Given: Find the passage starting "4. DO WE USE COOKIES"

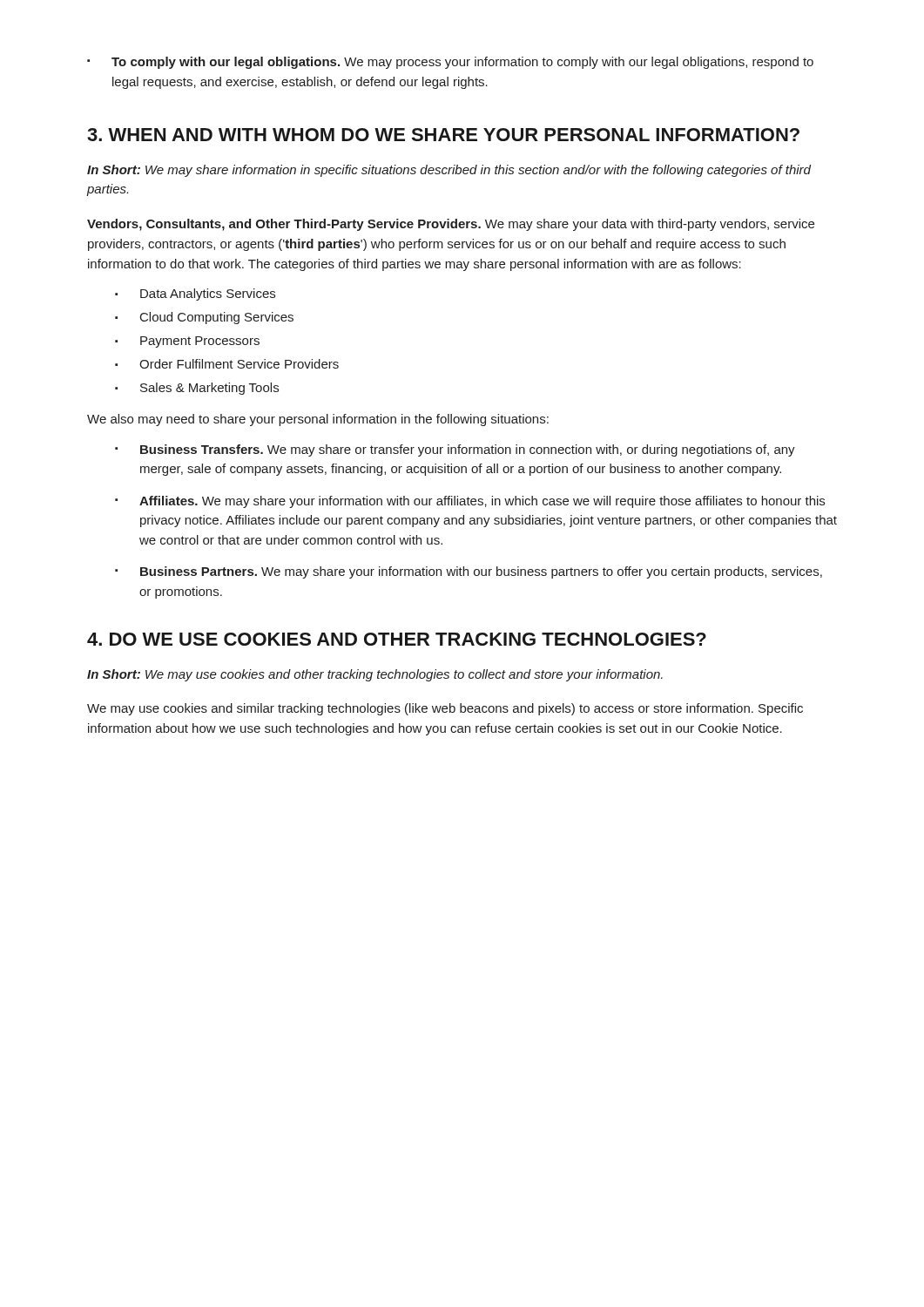Looking at the screenshot, I should tap(397, 639).
